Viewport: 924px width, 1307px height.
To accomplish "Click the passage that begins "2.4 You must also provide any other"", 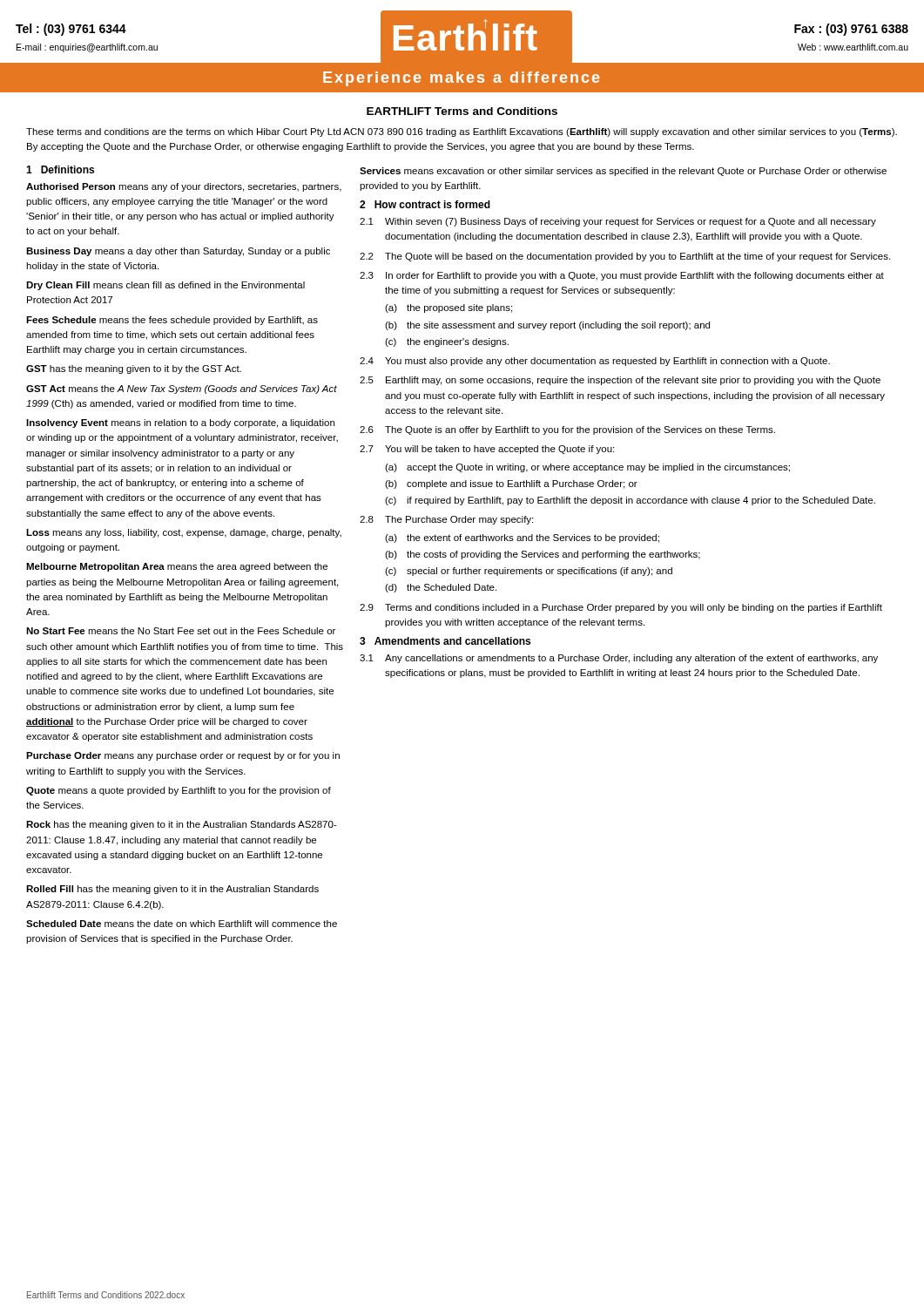I will [x=595, y=361].
